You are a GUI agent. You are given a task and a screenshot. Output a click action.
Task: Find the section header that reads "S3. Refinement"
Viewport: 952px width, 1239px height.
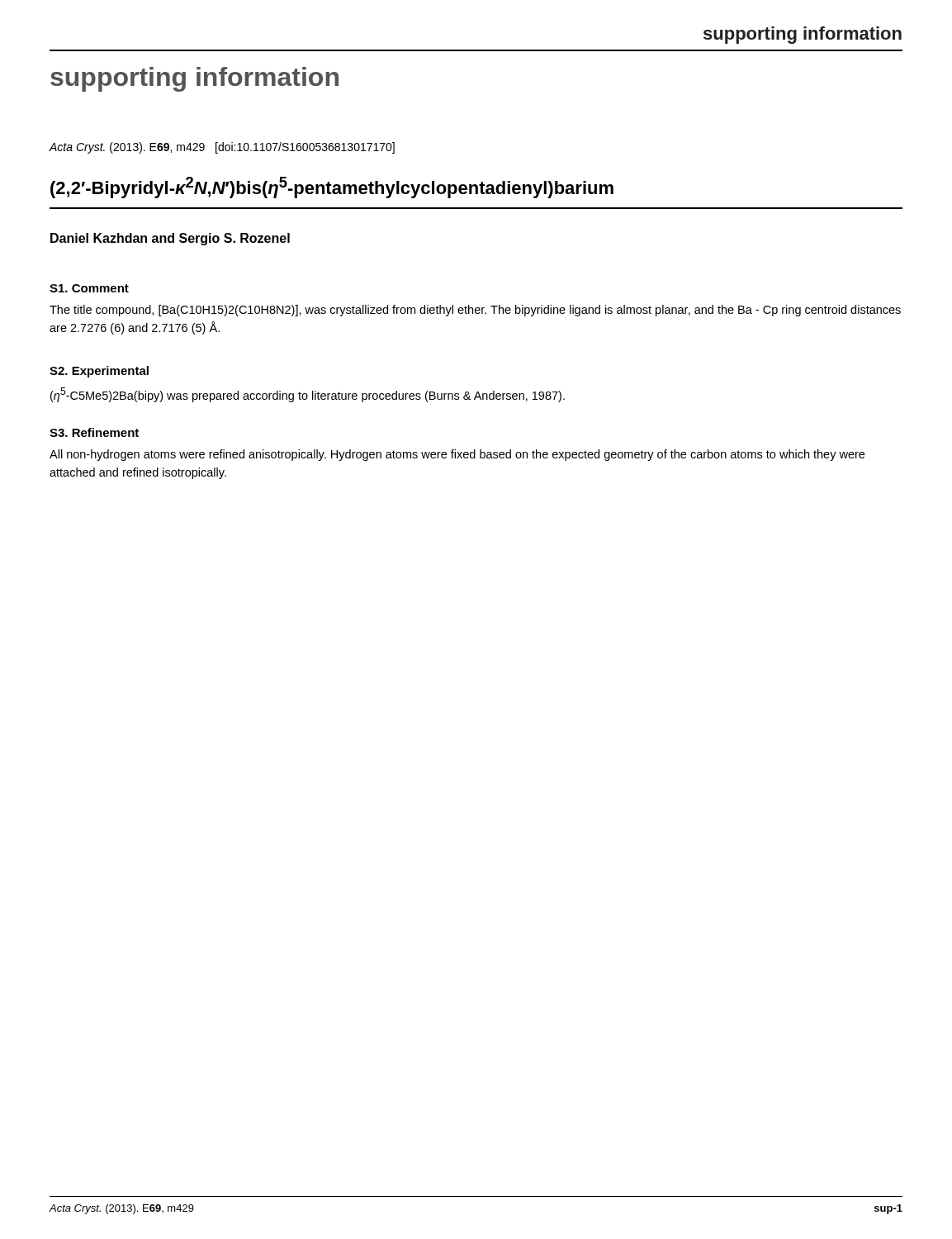point(94,432)
